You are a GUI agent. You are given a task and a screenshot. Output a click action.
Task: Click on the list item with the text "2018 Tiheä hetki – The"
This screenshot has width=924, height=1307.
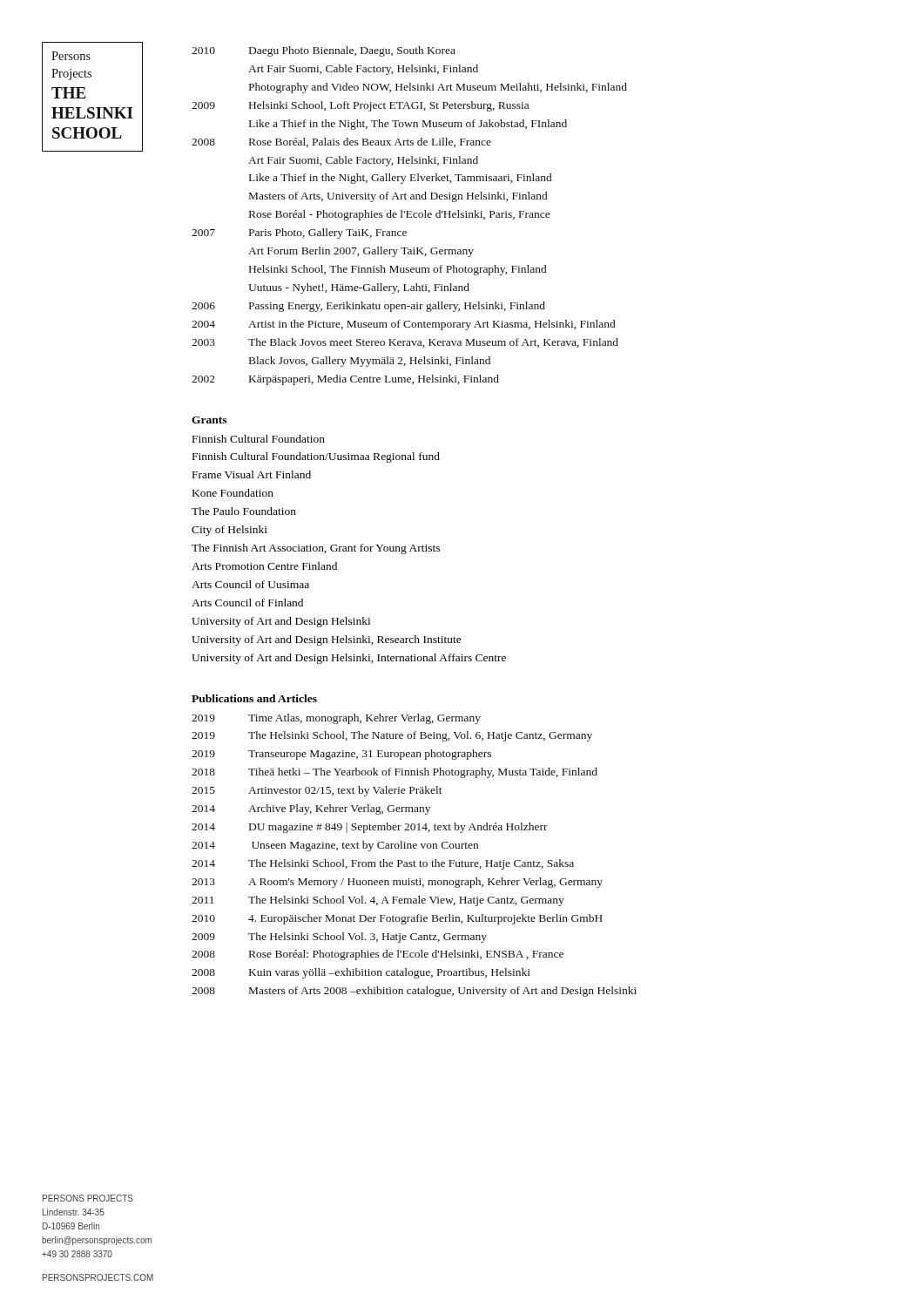point(537,773)
